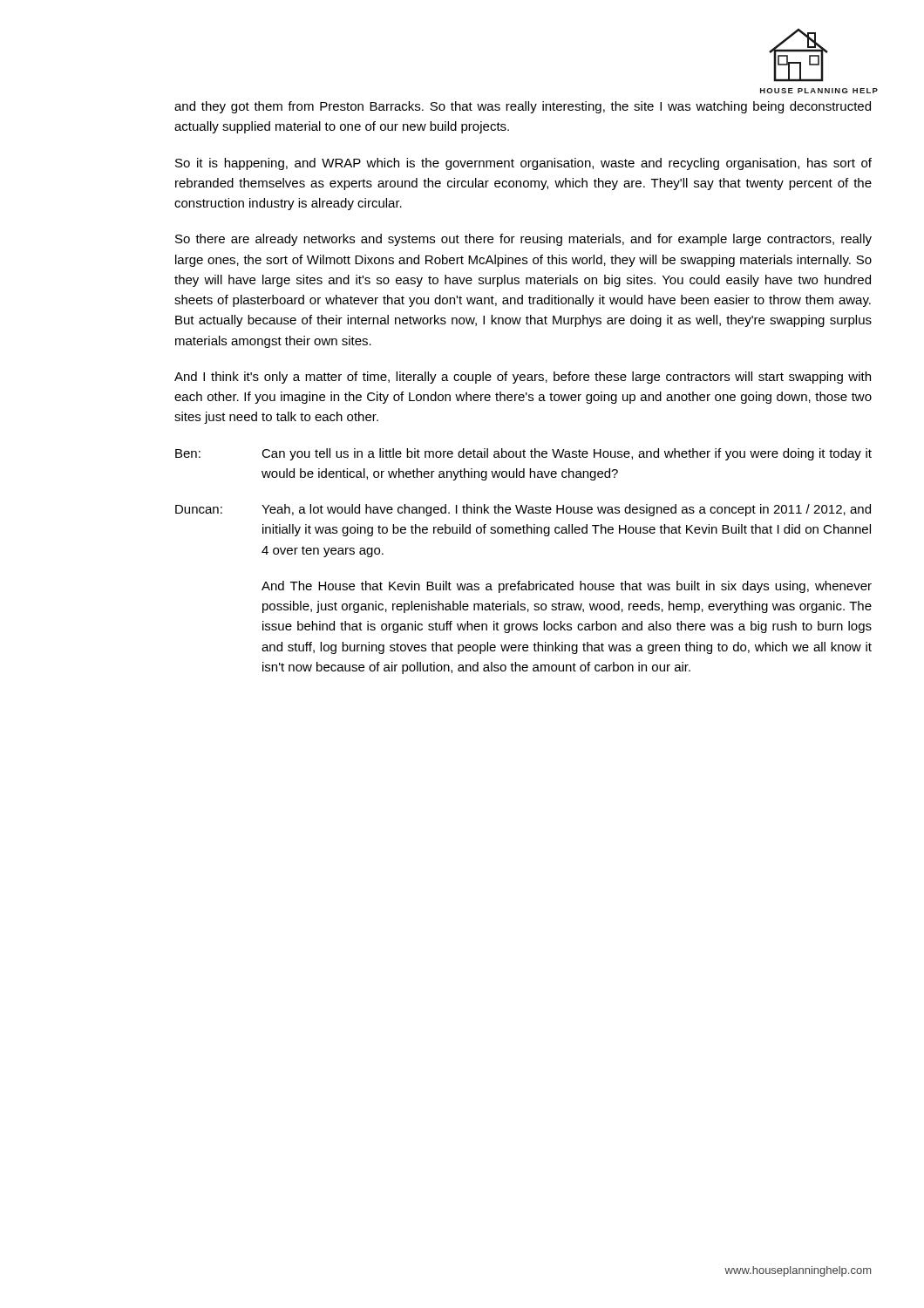Locate the block of text that opens with "And I think it's"
Image resolution: width=924 pixels, height=1308 pixels.
523,396
